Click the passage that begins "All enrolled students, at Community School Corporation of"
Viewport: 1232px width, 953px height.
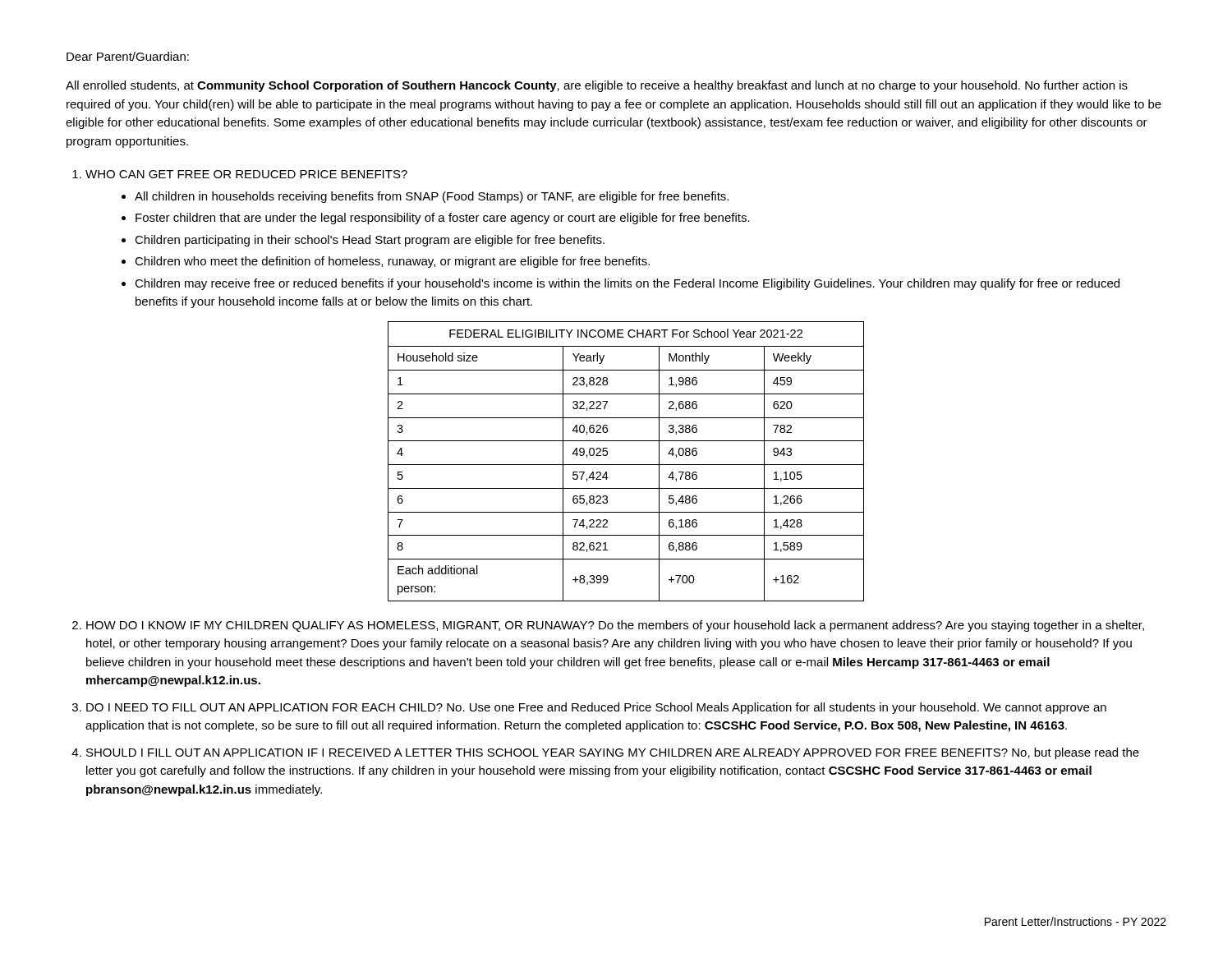tap(614, 113)
